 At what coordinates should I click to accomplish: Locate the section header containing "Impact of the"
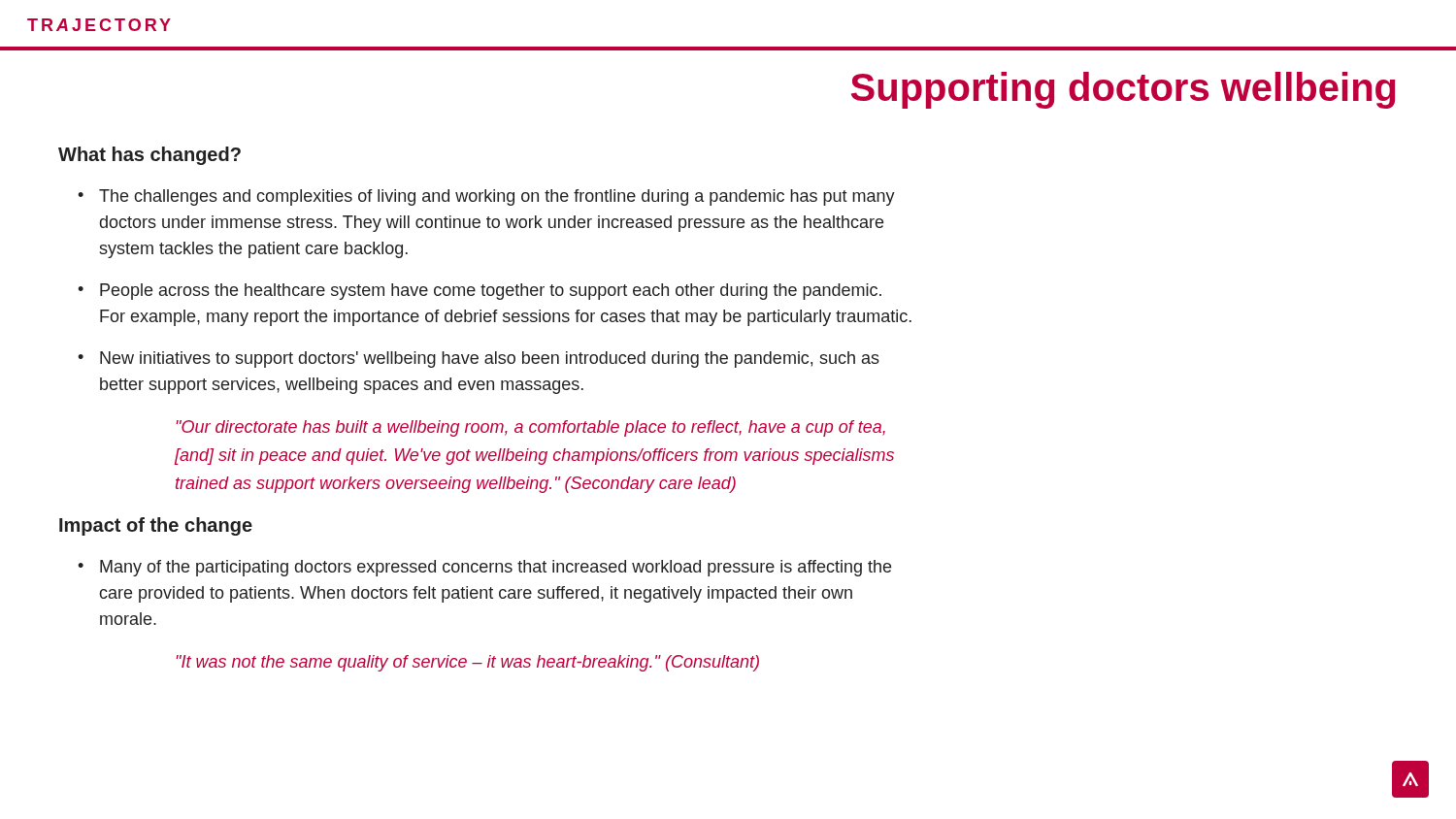[156, 526]
